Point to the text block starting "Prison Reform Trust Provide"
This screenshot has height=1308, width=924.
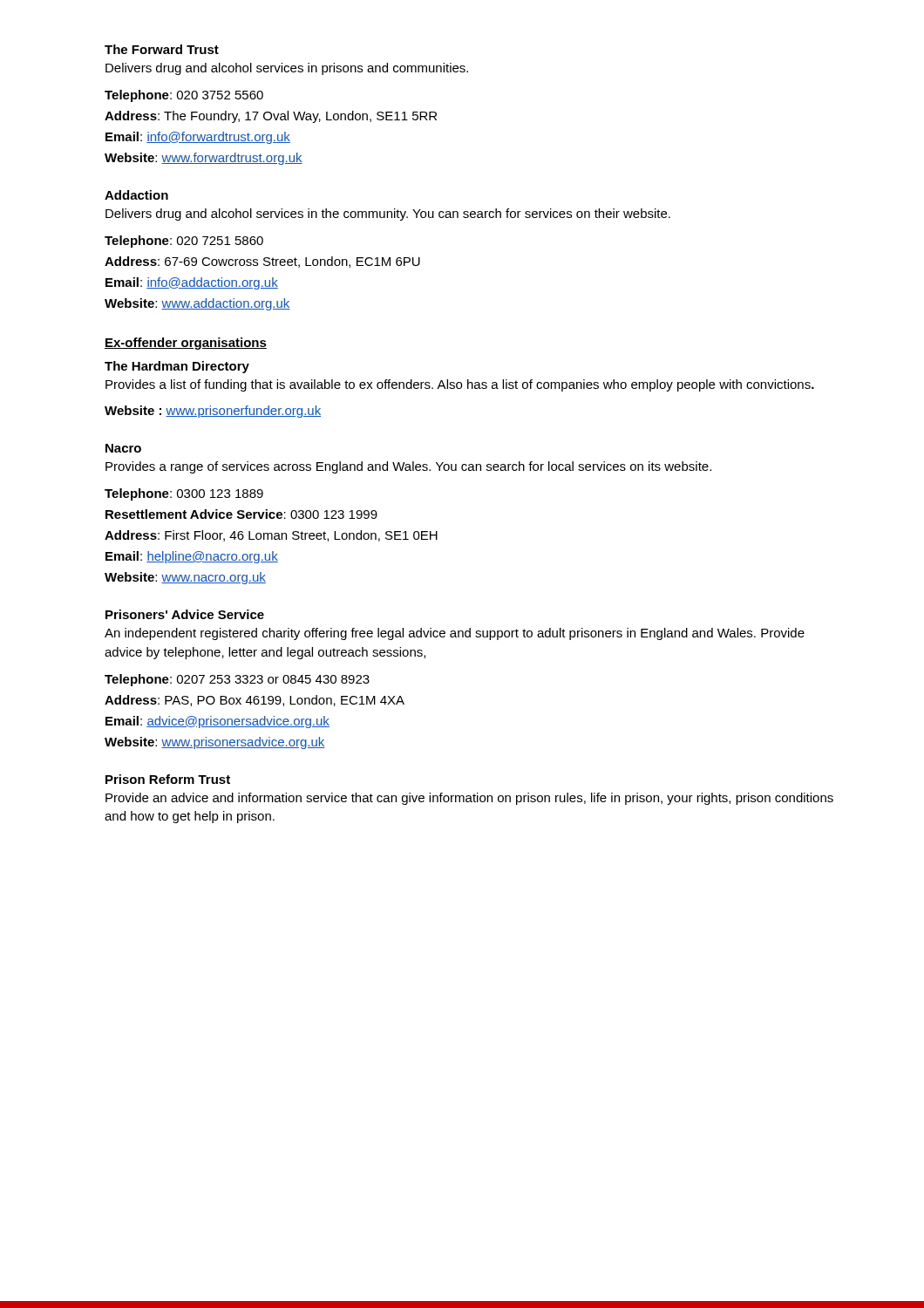click(471, 799)
